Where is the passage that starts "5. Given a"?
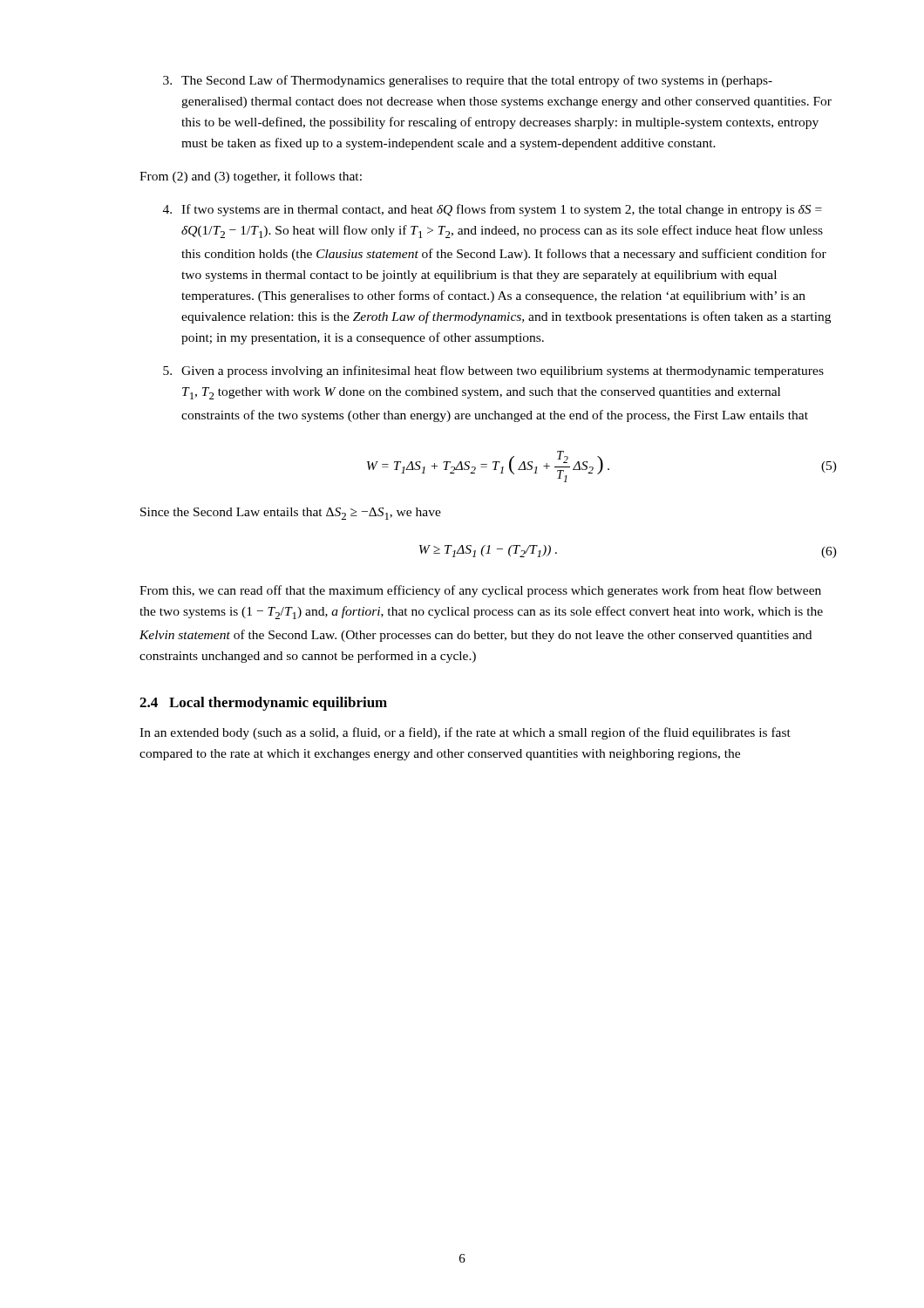The width and height of the screenshot is (924, 1308). pyautogui.click(x=488, y=393)
